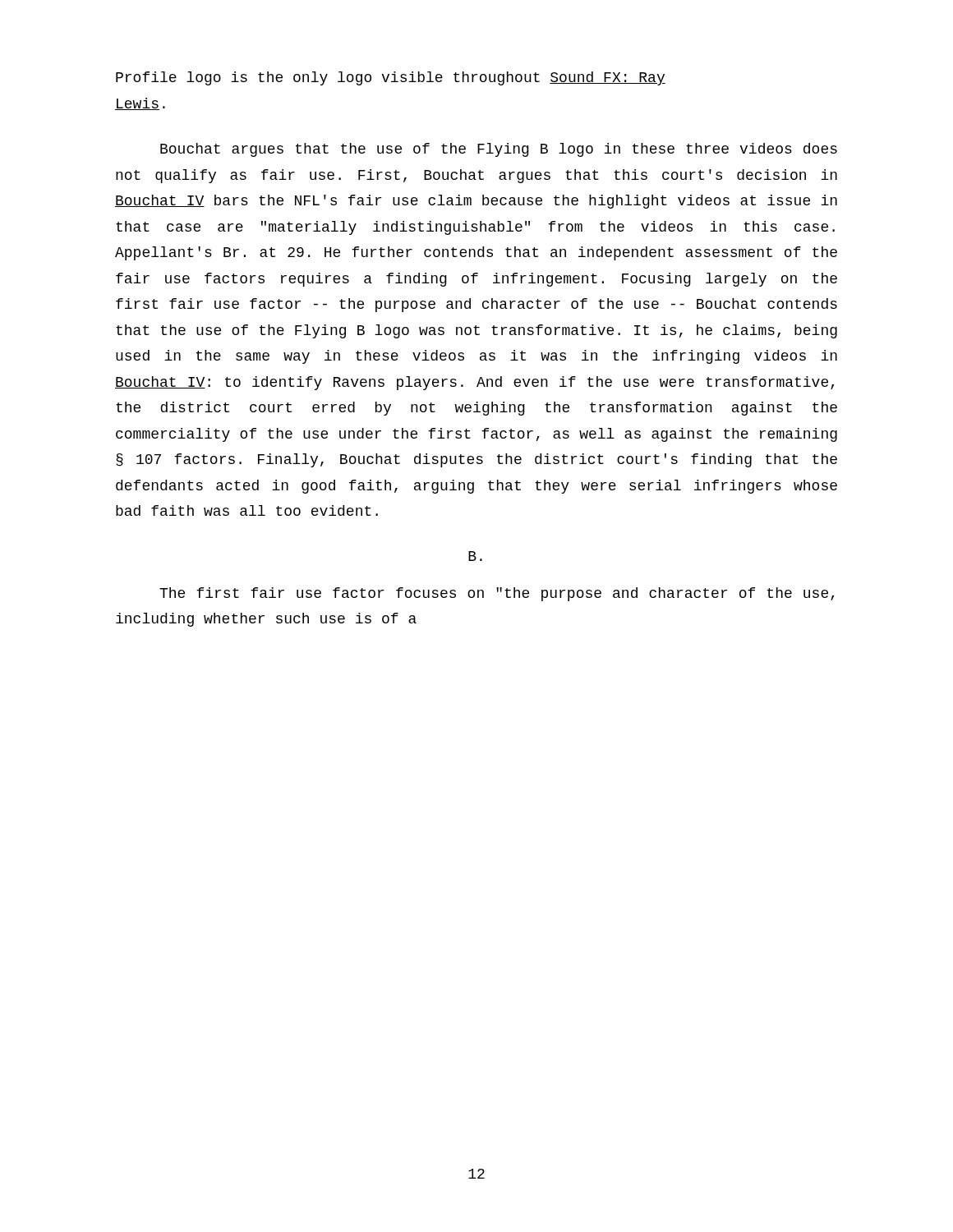
Task: Select the element starting "Bouchat argues that the use"
Action: [x=476, y=331]
